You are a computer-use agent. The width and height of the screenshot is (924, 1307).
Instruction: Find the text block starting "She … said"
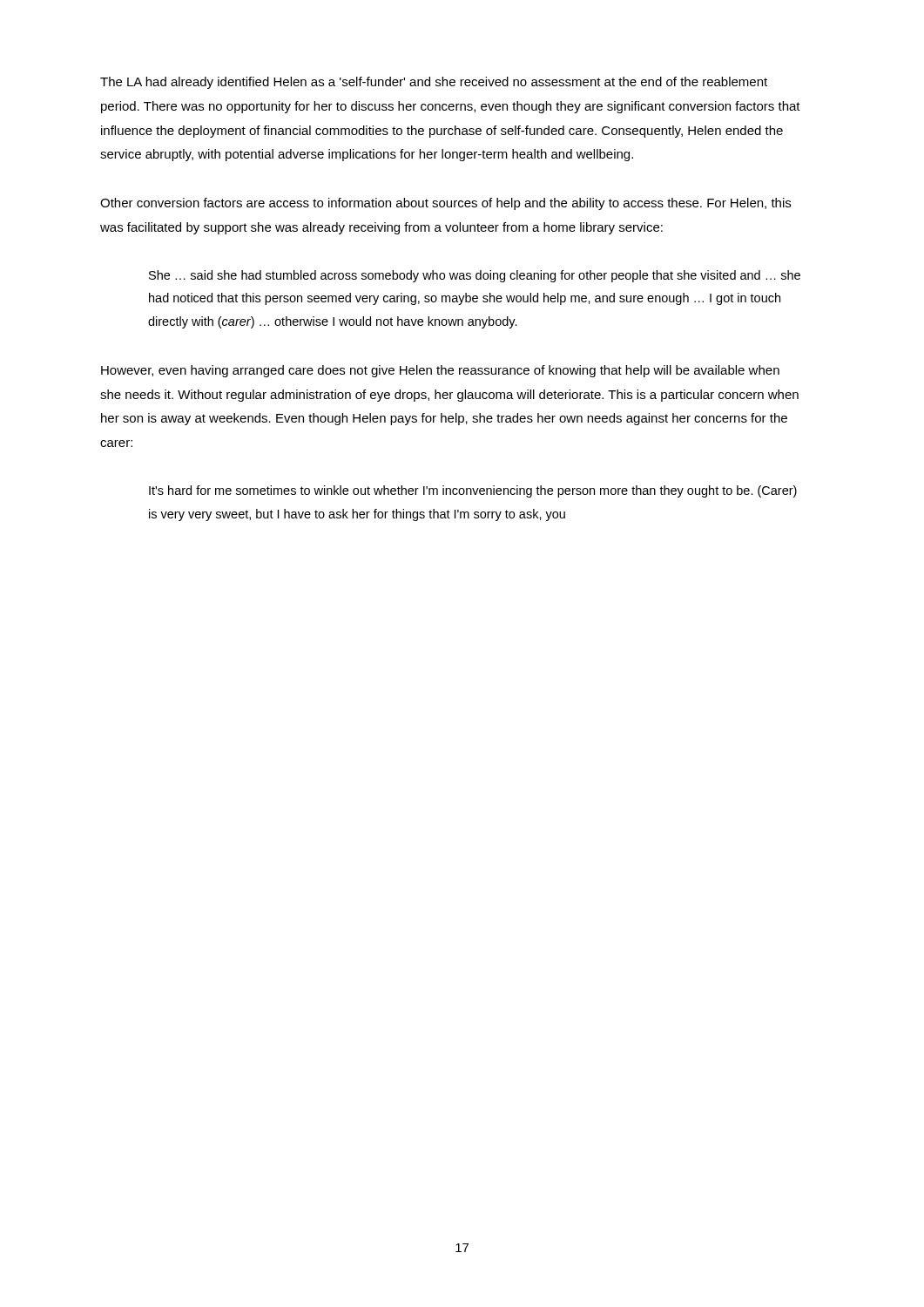(474, 298)
